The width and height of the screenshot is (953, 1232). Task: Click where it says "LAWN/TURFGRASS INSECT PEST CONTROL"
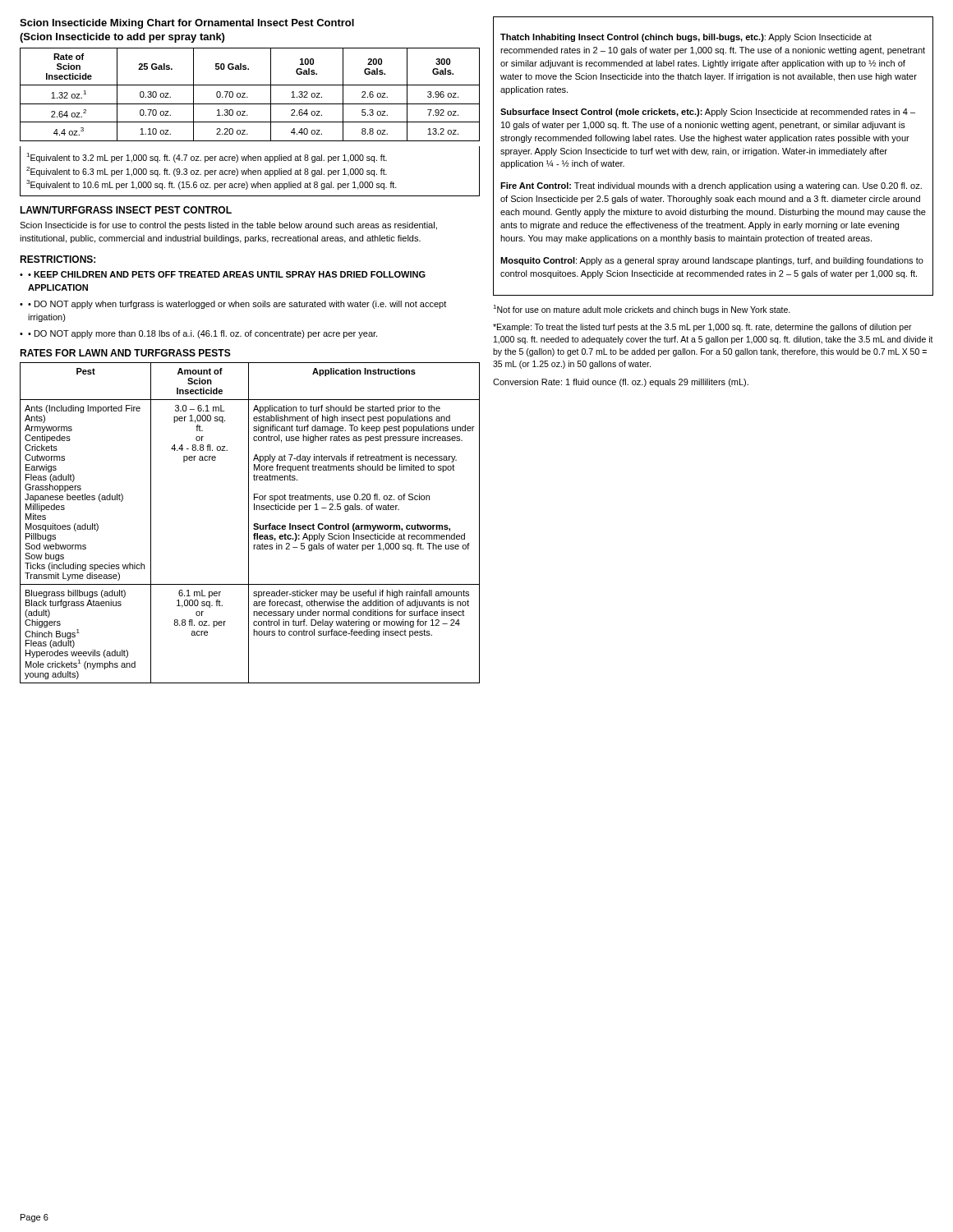point(126,210)
